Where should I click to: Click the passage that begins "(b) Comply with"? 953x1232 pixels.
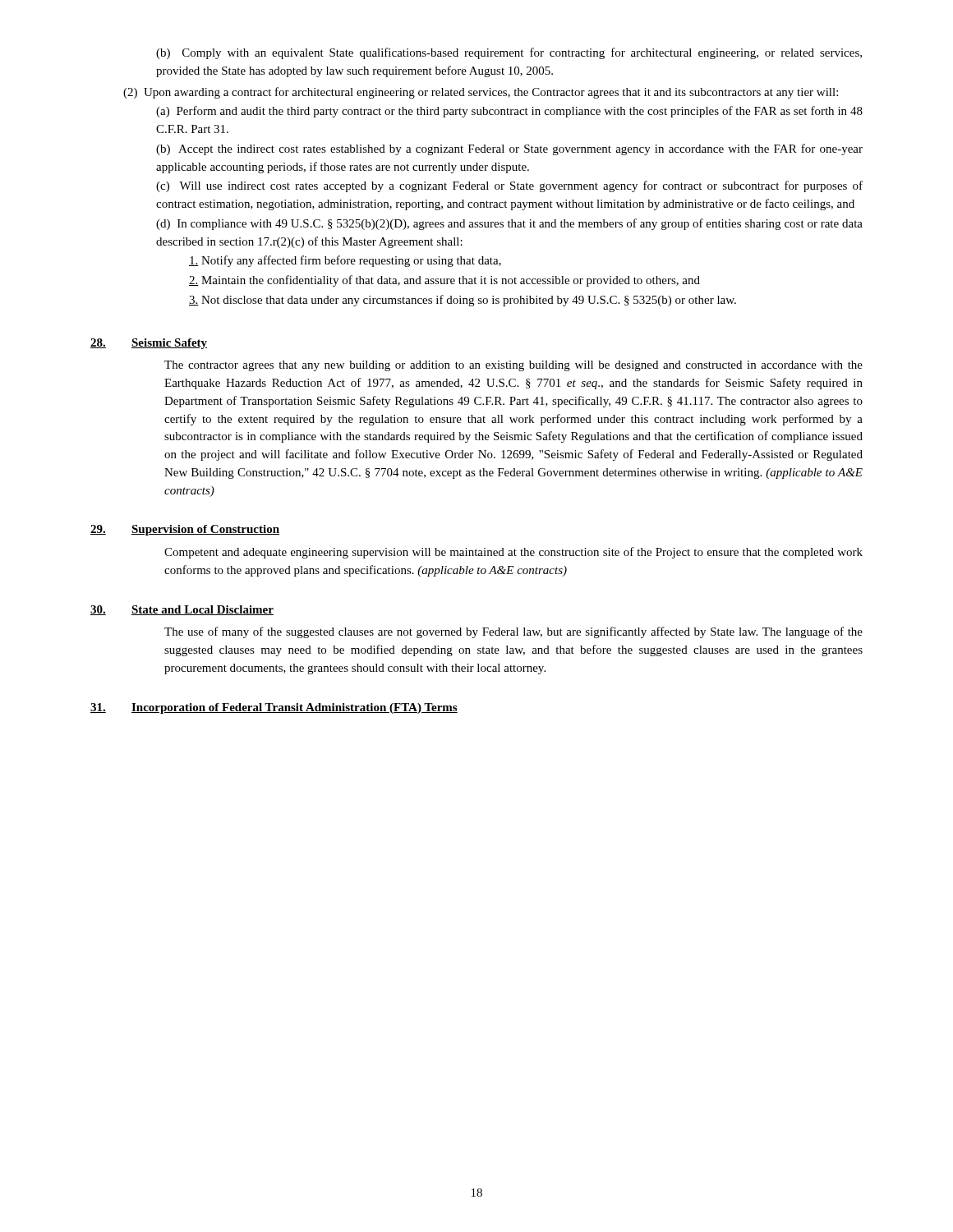[509, 61]
